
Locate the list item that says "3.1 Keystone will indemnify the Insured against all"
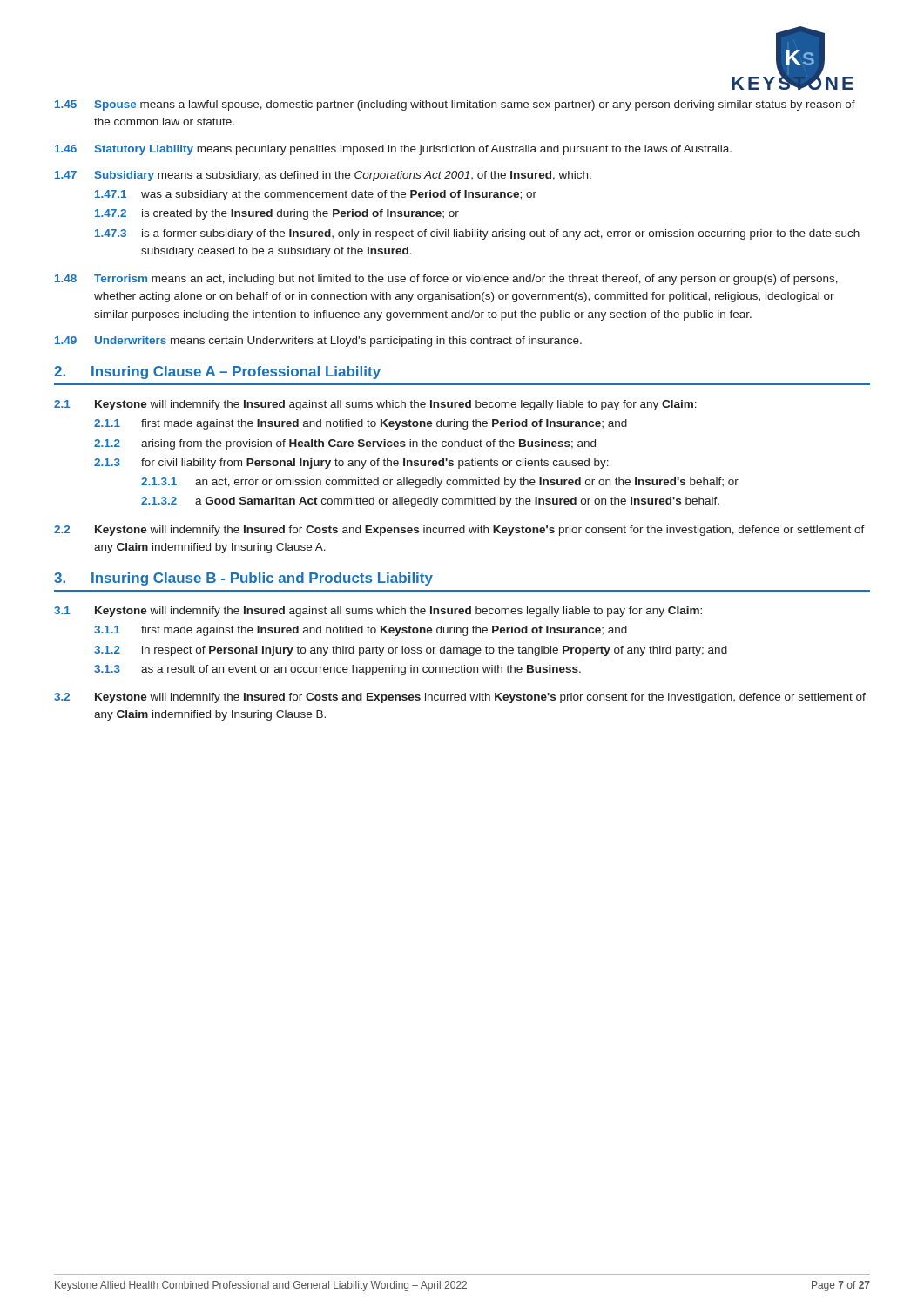tap(462, 641)
